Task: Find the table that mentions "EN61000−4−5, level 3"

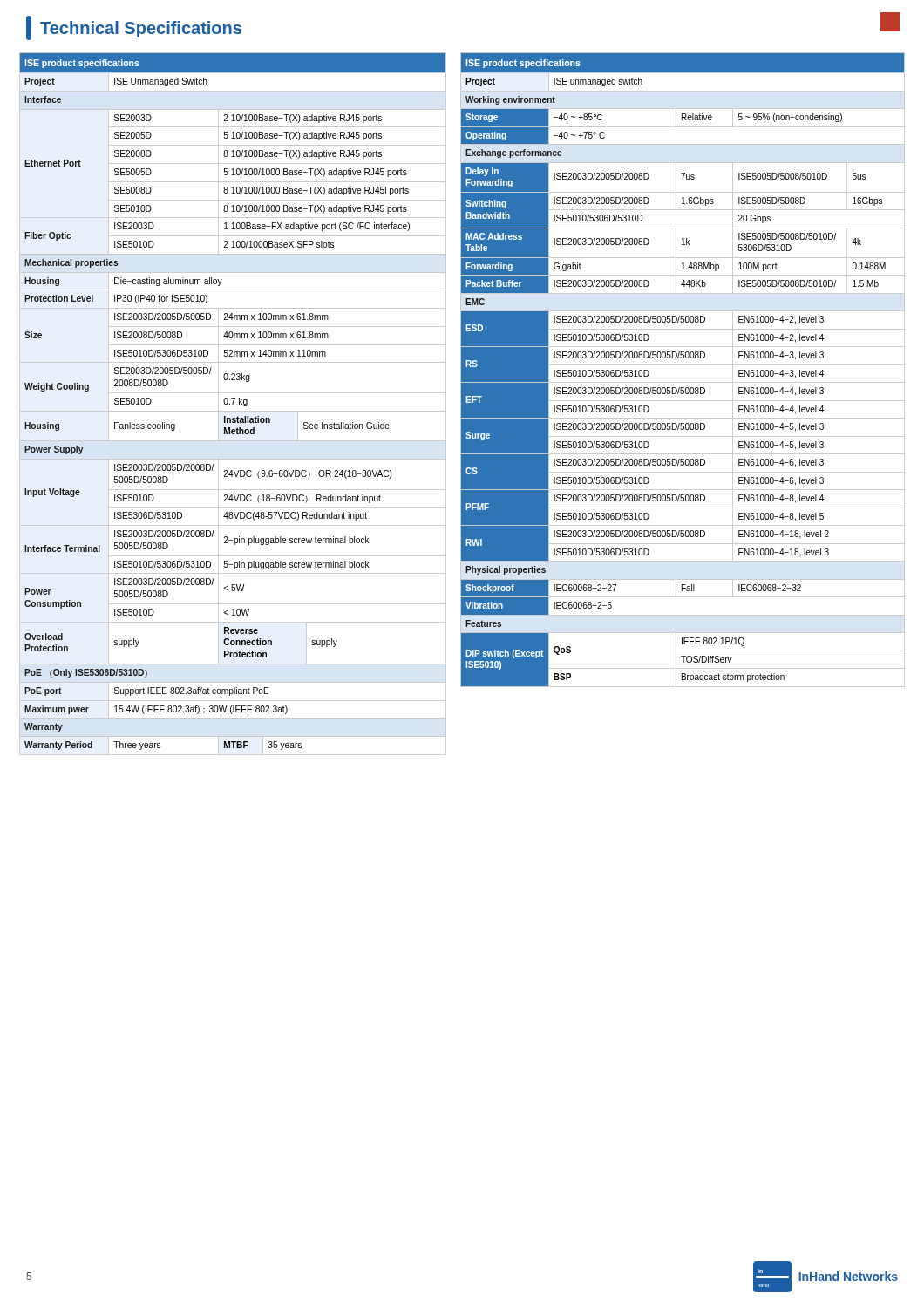Action: click(683, 370)
